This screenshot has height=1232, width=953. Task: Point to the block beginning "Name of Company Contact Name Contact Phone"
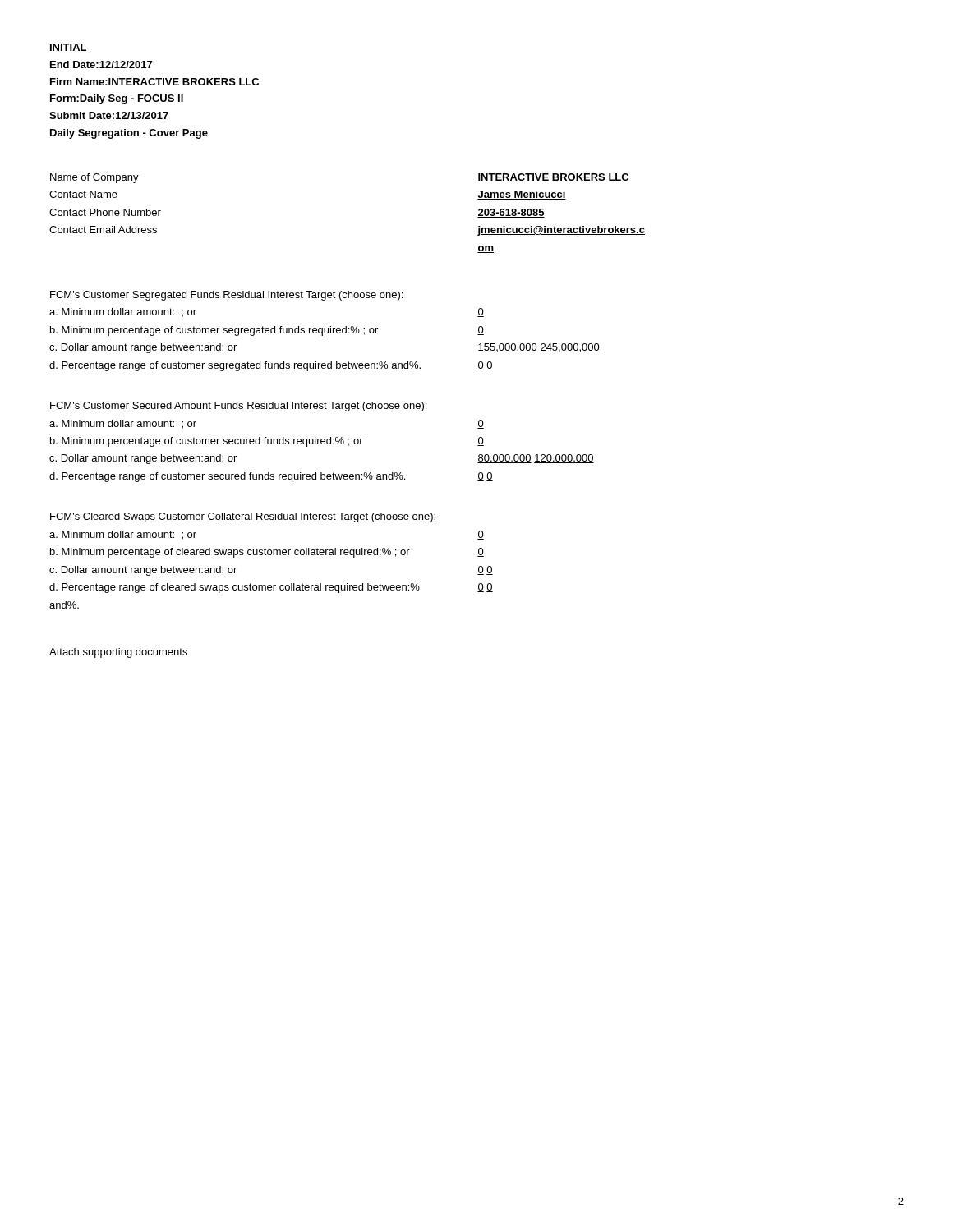[x=105, y=203]
